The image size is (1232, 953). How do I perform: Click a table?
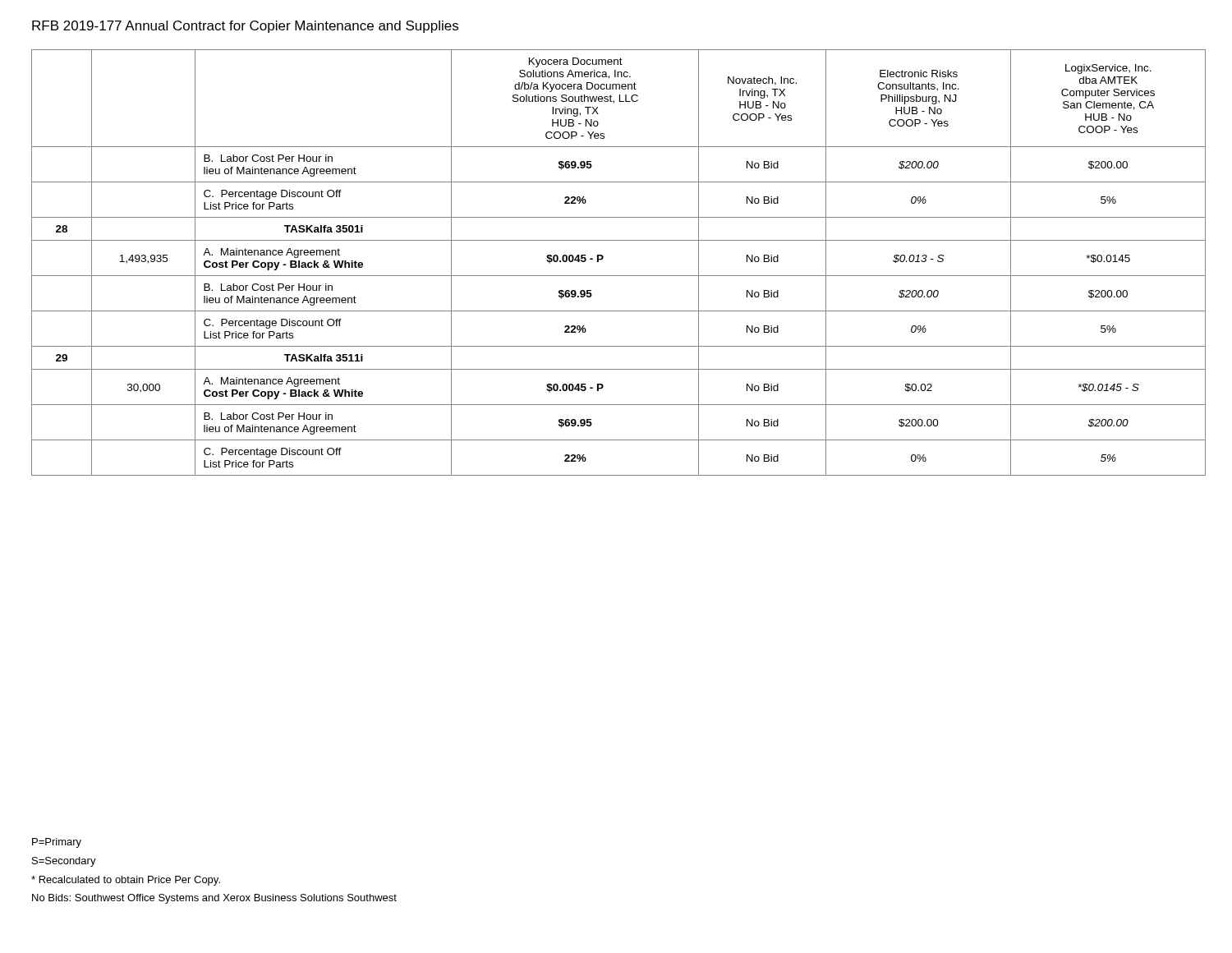618,262
